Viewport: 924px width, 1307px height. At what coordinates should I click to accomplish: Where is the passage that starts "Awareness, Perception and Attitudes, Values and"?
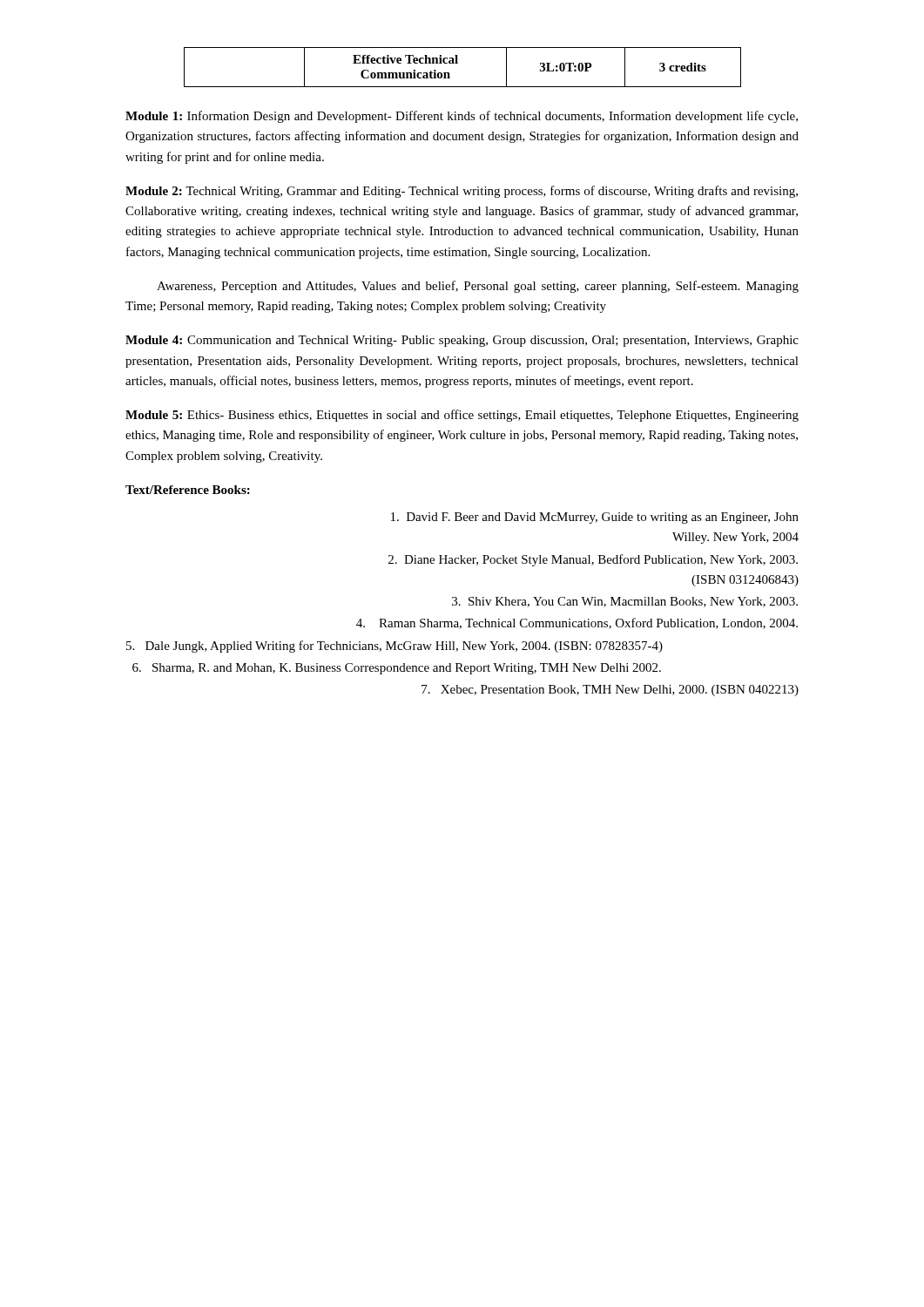coord(462,296)
